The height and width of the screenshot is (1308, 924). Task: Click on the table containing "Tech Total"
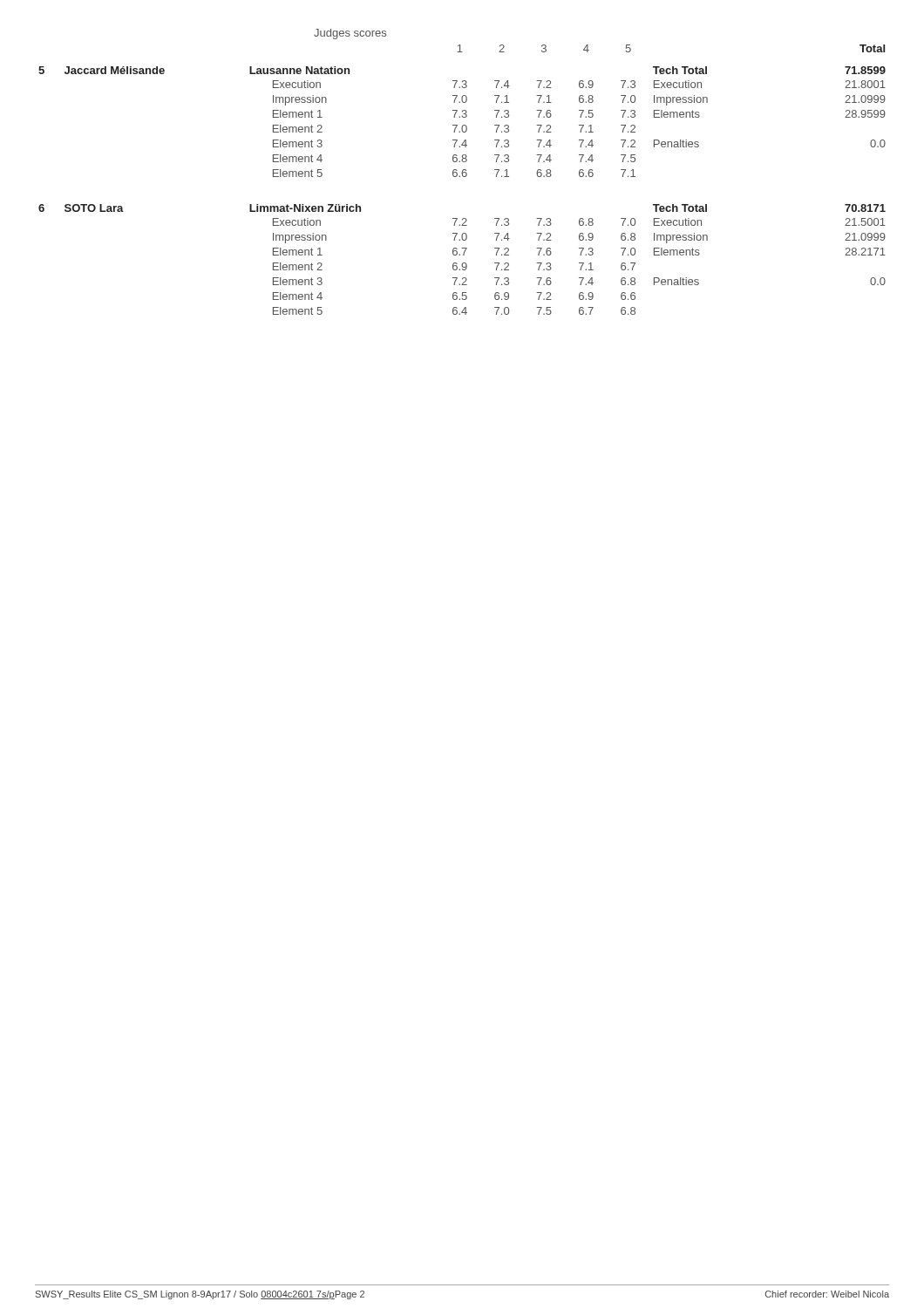pos(462,180)
